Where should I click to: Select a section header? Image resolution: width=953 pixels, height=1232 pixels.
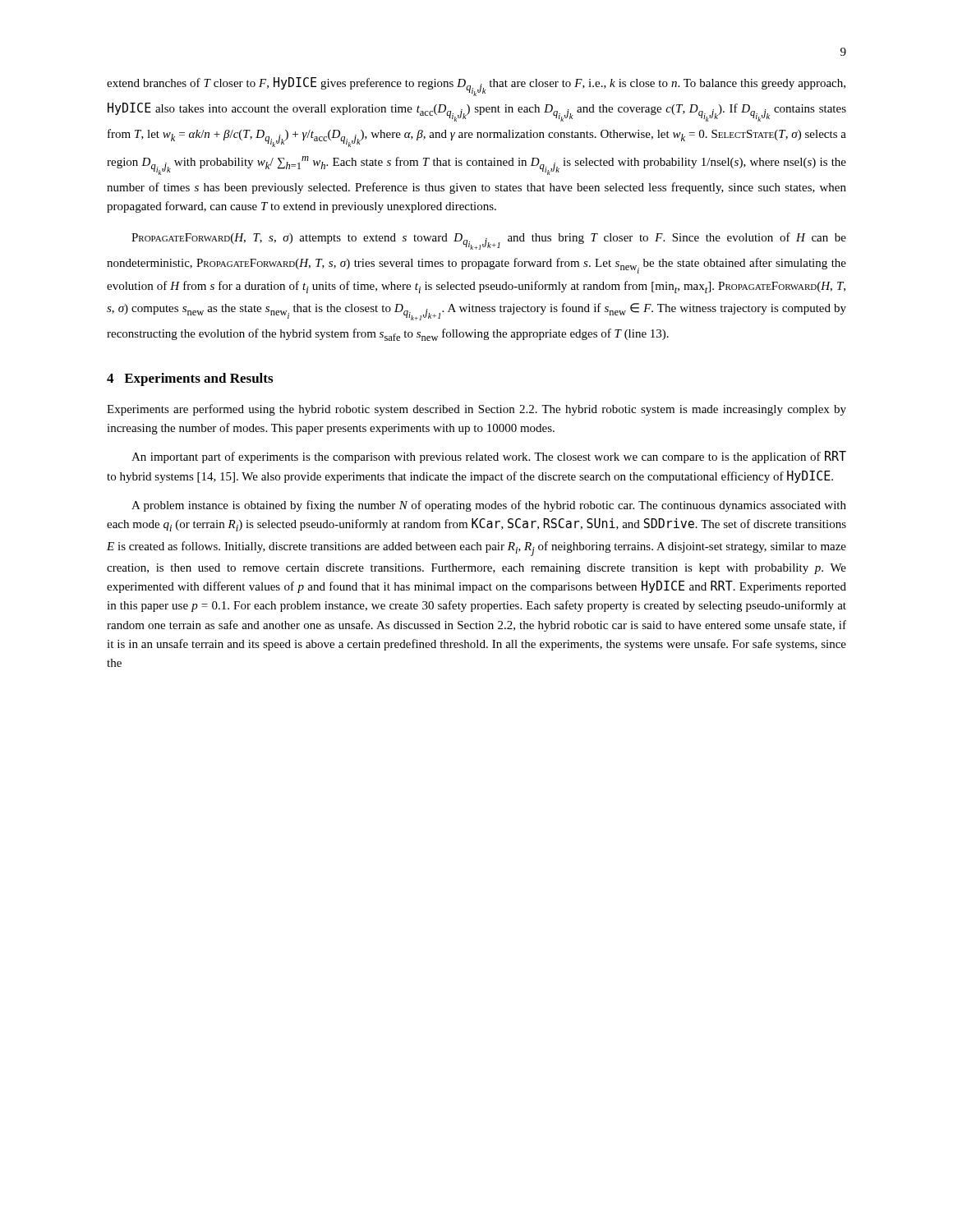(x=190, y=378)
